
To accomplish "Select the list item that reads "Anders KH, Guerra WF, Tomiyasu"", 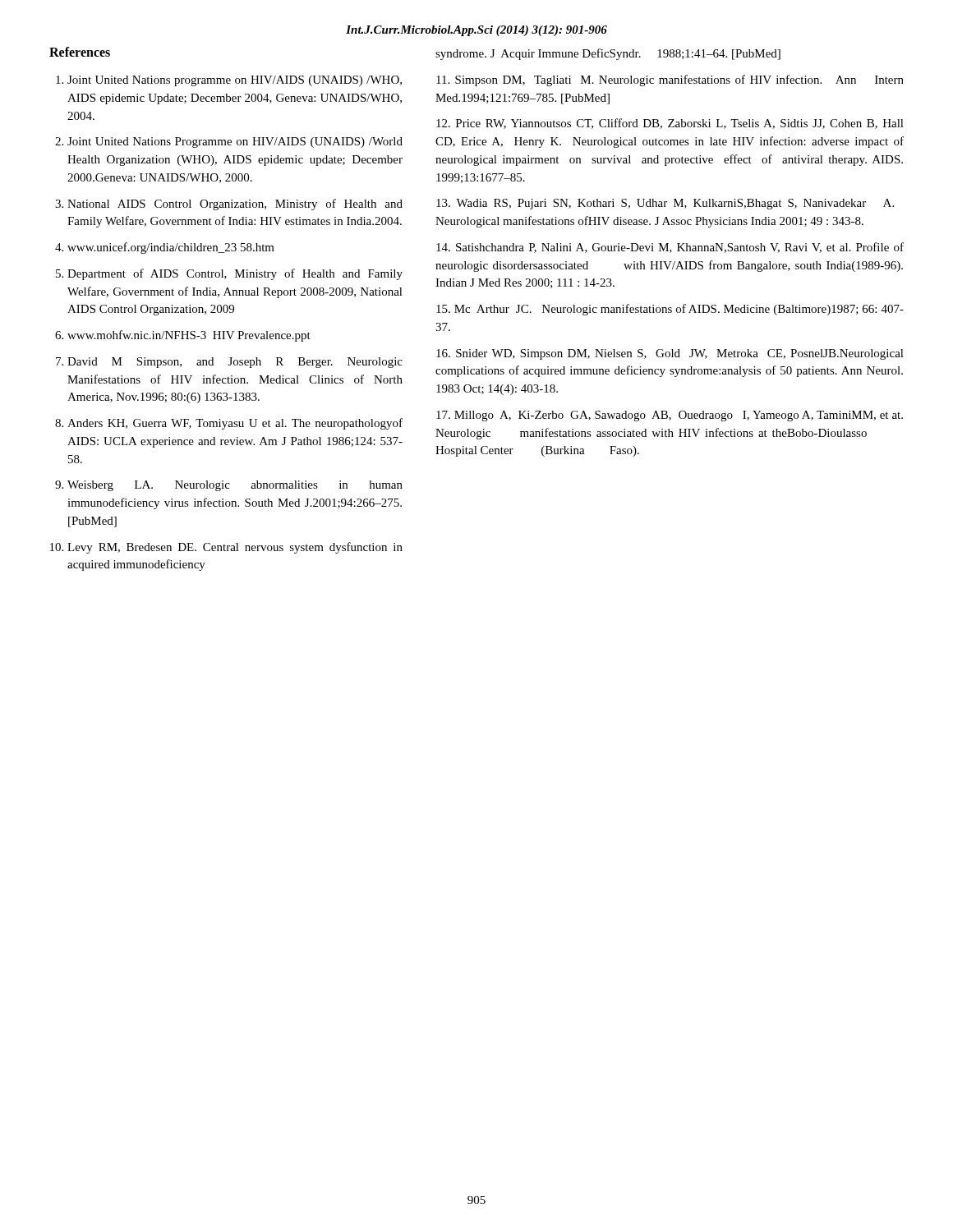I will pos(235,441).
